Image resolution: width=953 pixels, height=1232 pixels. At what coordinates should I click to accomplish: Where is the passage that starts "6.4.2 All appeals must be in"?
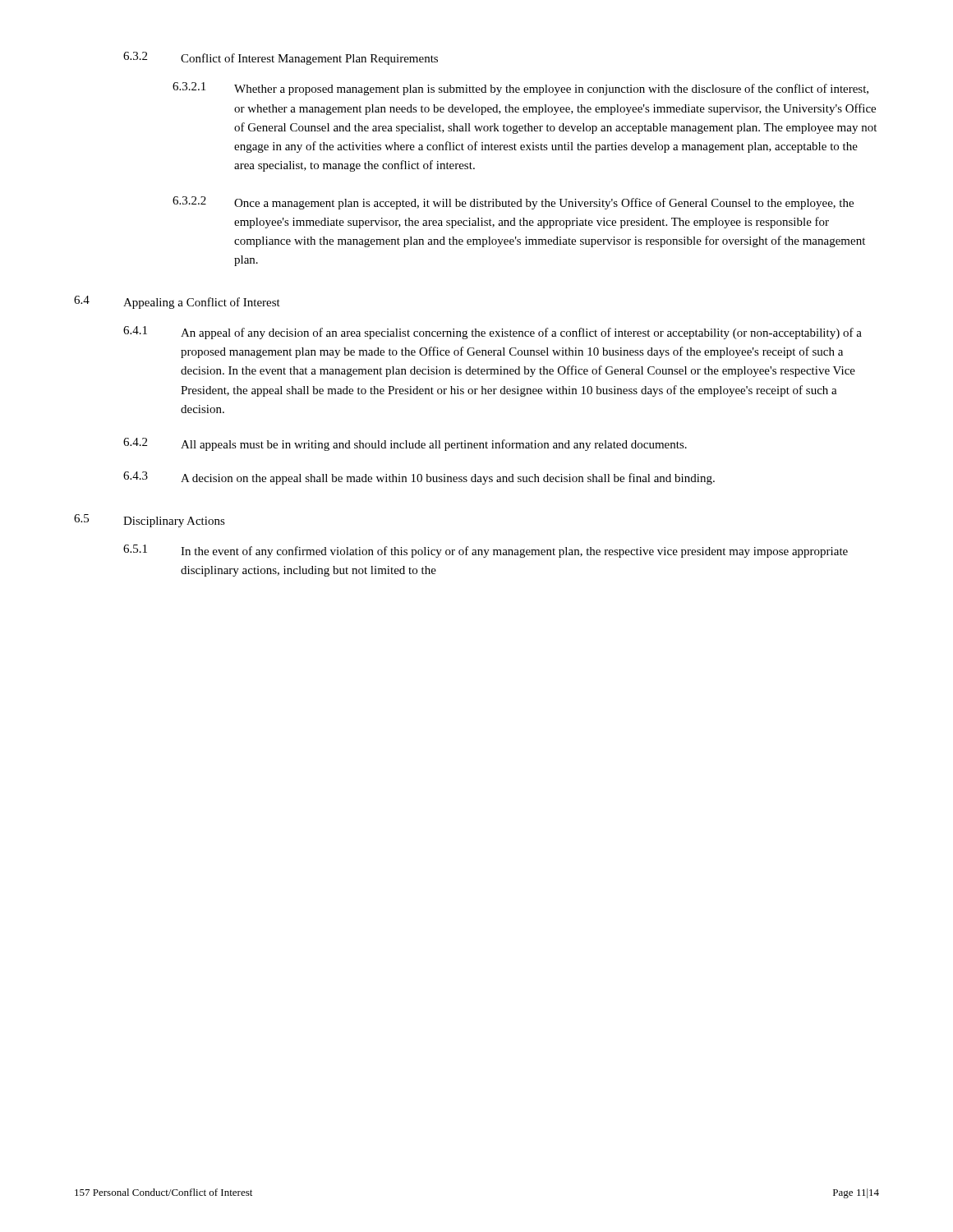click(405, 445)
